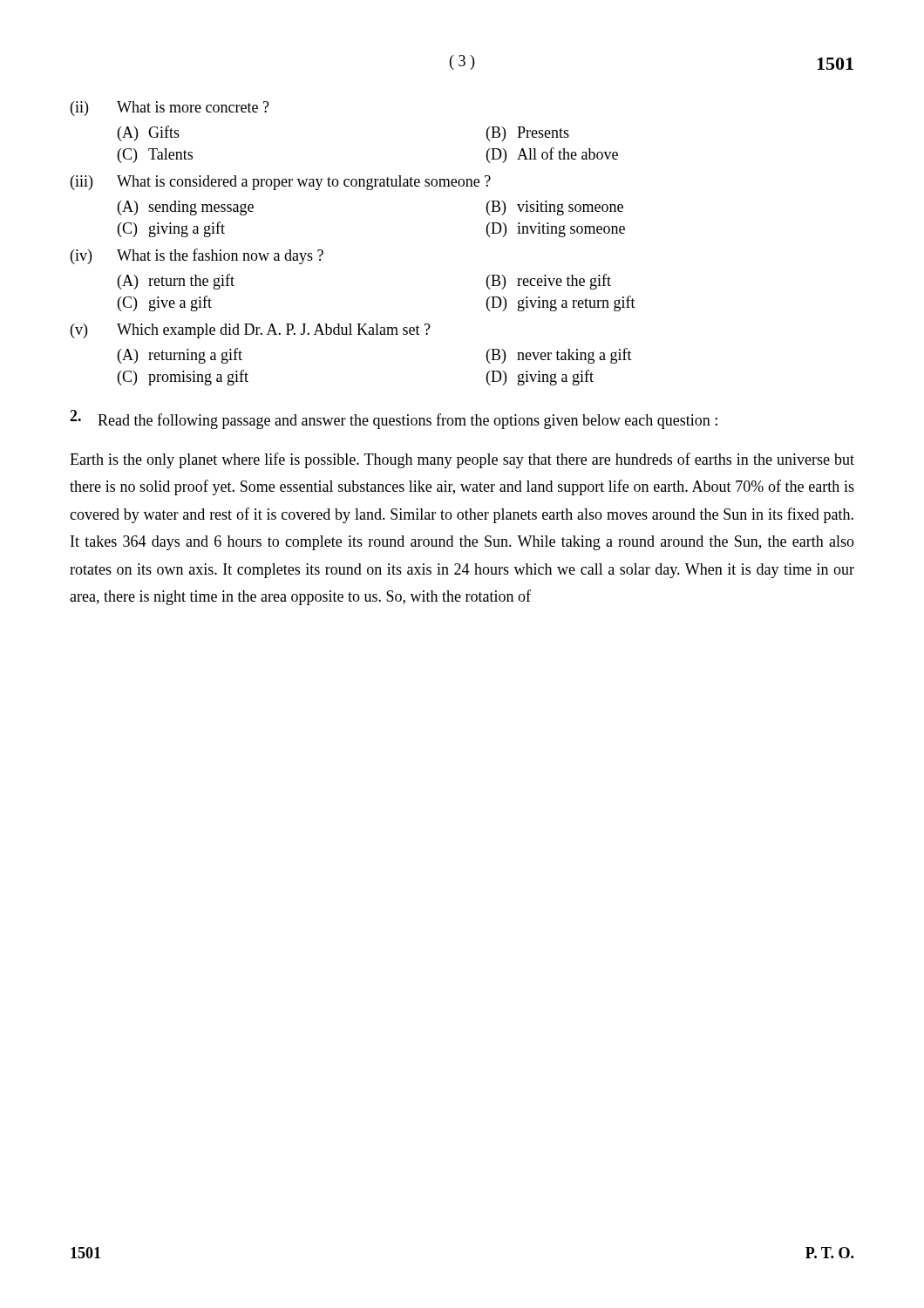924x1308 pixels.
Task: Point to "(D) giving a return gift"
Action: tap(560, 303)
